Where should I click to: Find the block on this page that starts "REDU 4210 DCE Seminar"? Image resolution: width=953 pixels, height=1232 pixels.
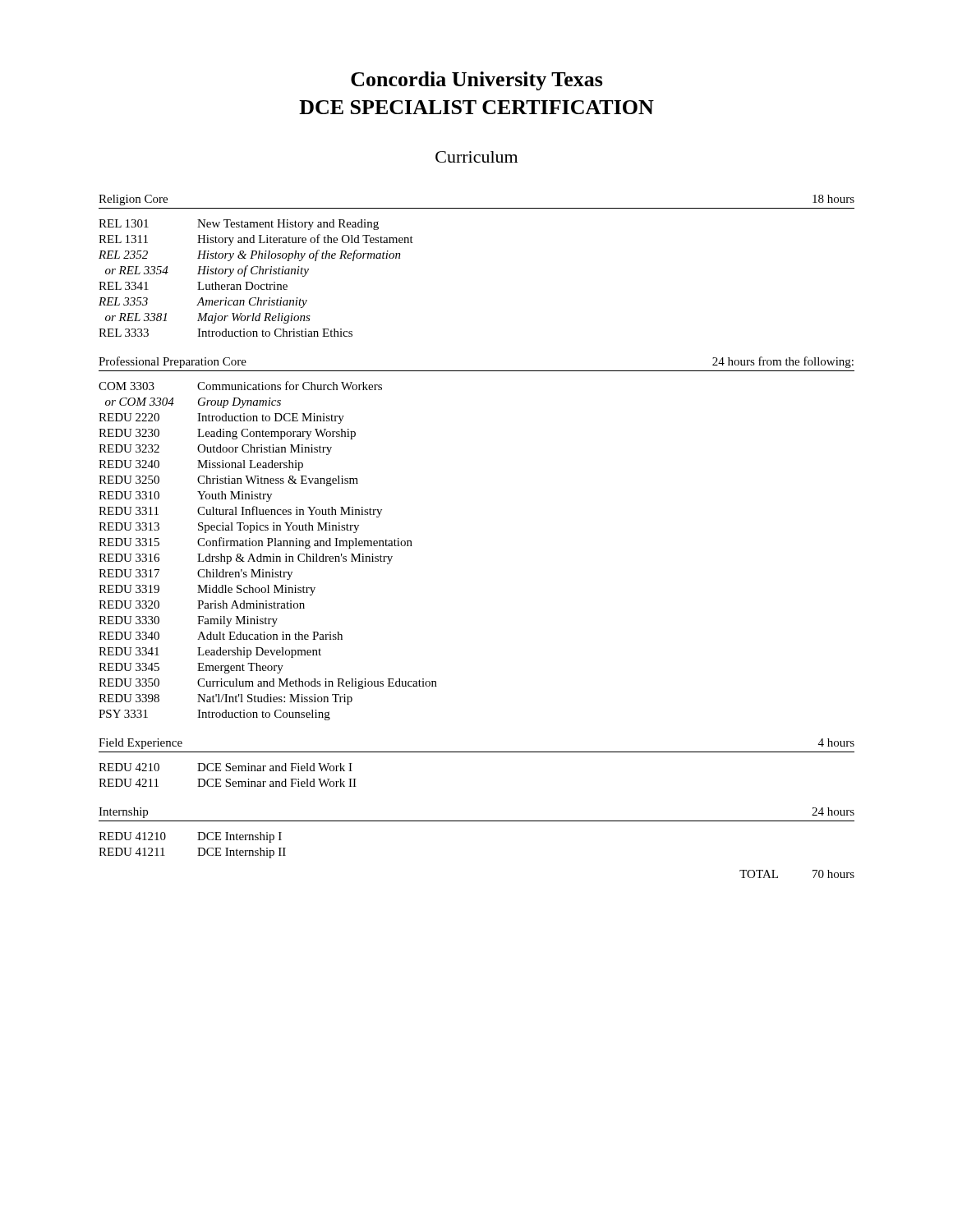tap(225, 767)
